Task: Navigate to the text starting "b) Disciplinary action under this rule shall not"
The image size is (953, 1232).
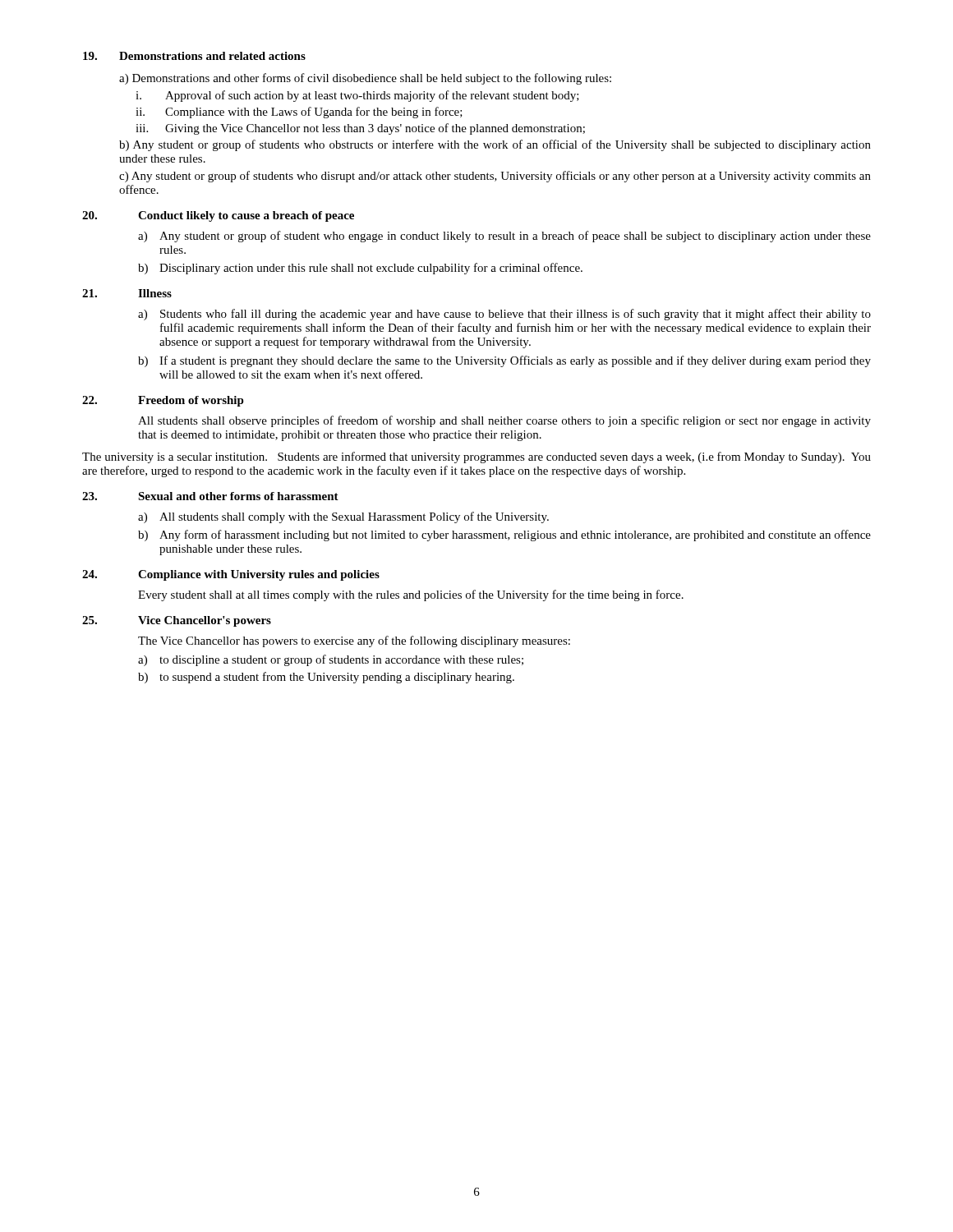Action: click(x=504, y=268)
